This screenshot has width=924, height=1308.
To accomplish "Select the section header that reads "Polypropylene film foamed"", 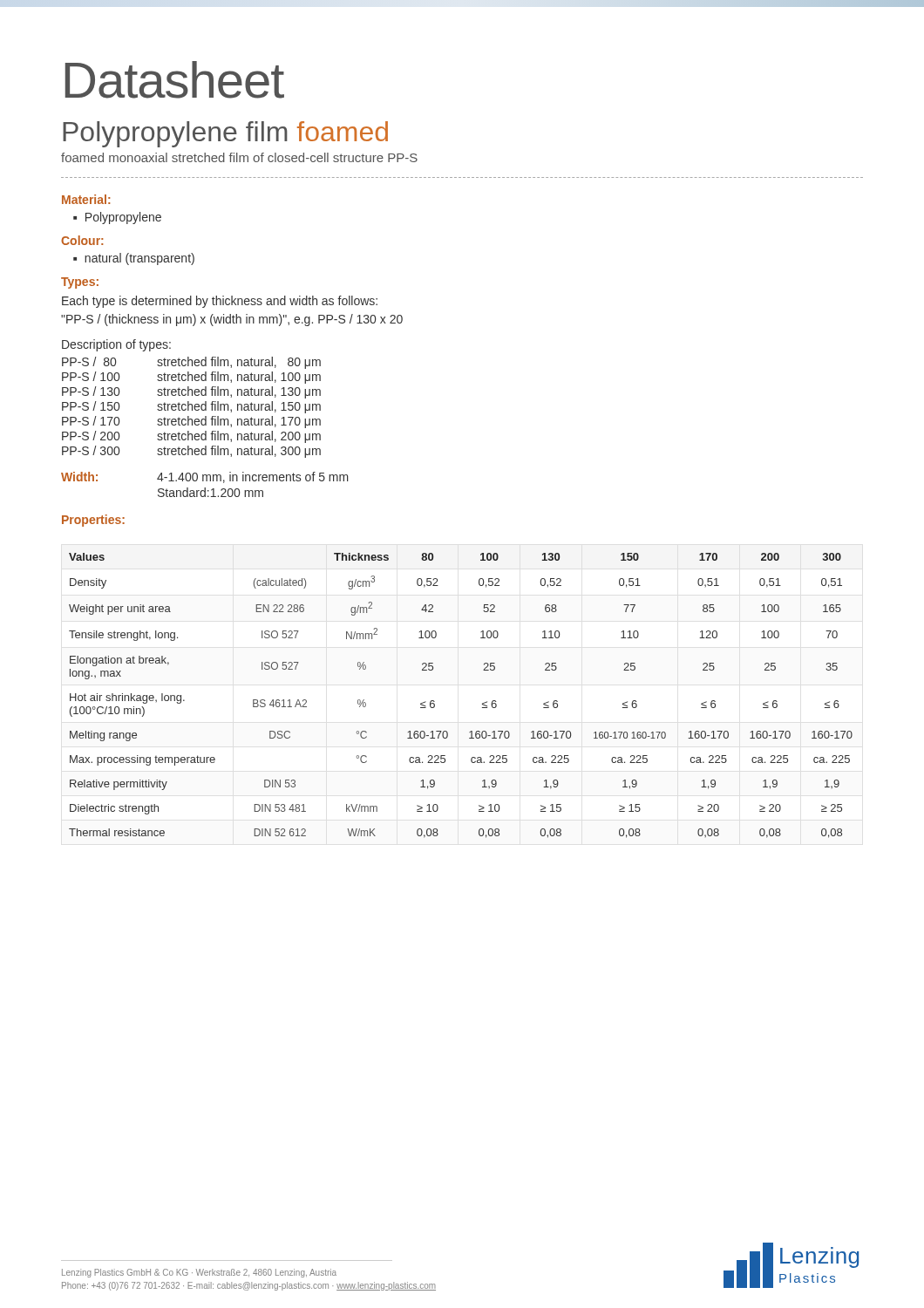I will [225, 134].
